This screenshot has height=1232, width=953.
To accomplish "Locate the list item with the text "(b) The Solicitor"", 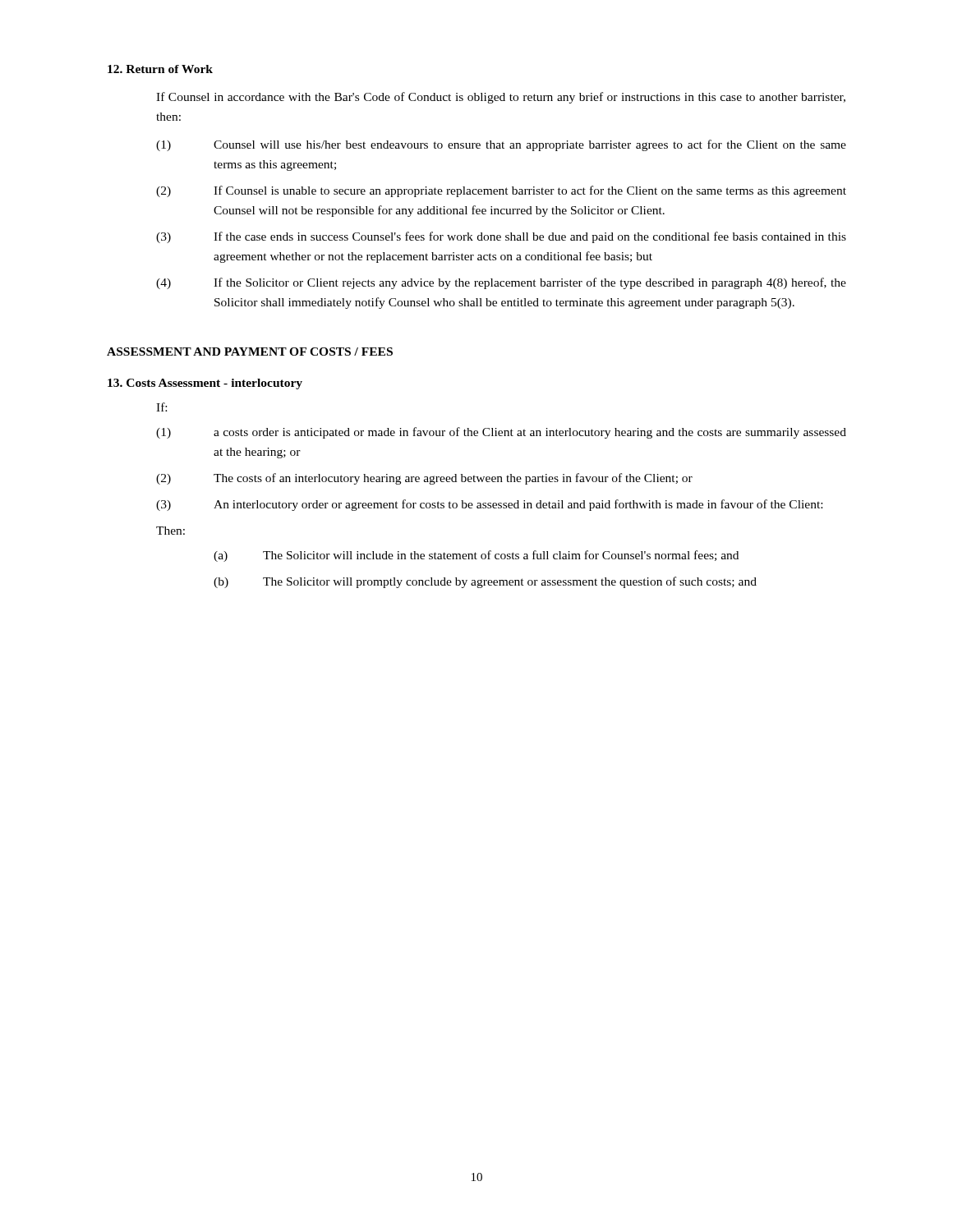I will click(x=530, y=582).
